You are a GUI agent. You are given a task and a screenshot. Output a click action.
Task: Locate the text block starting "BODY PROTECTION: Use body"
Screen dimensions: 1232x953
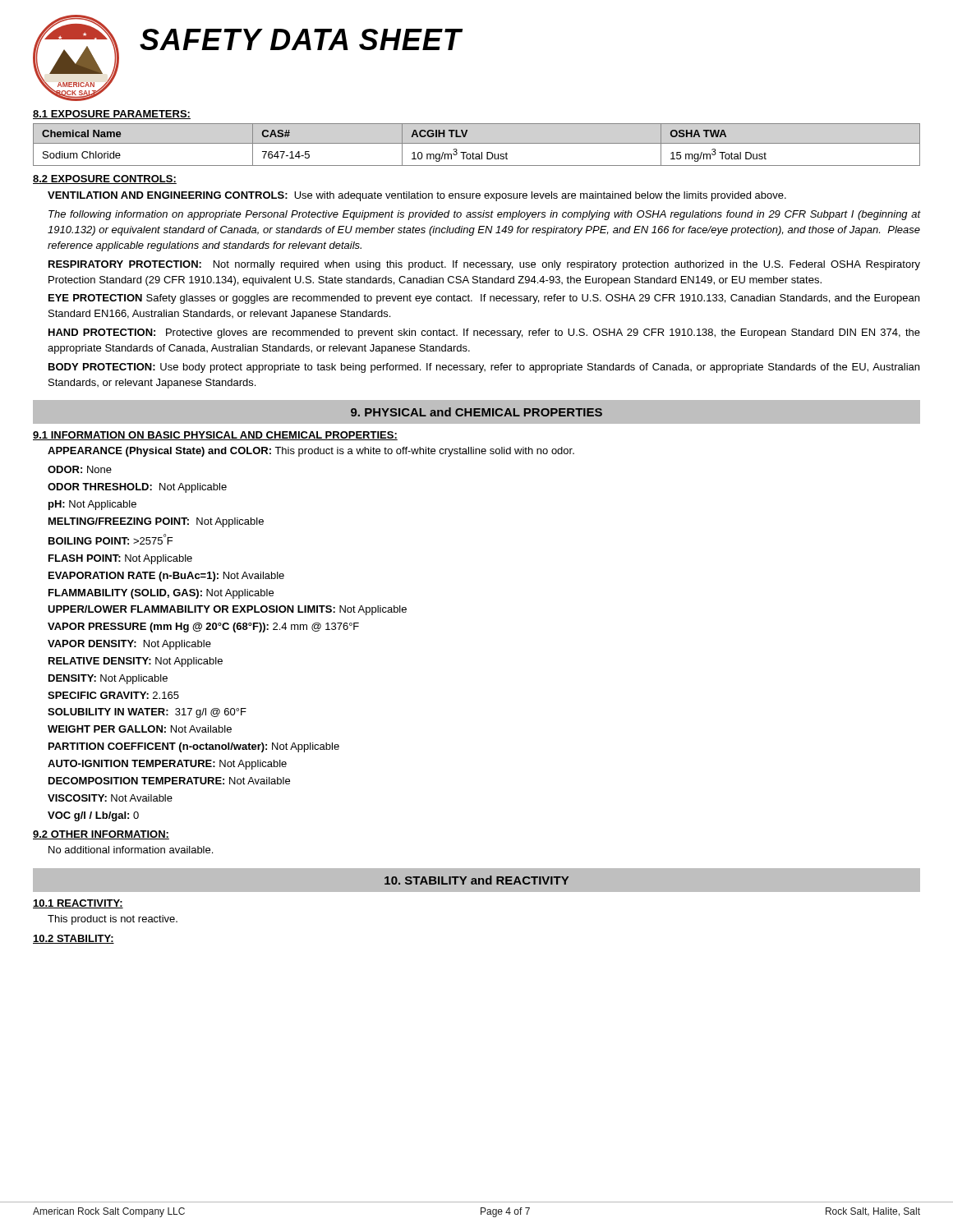484,374
